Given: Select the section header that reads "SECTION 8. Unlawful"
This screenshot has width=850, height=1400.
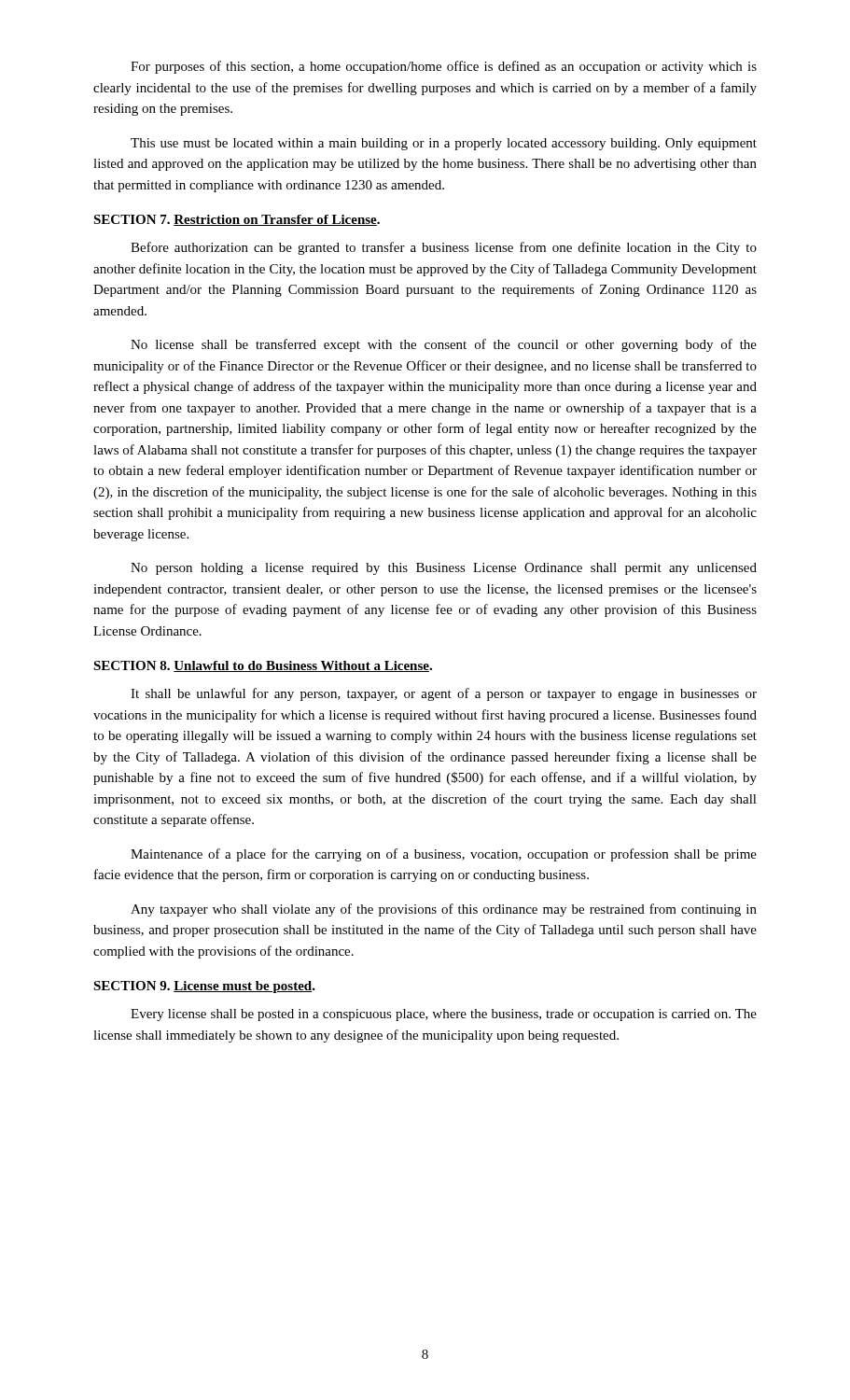Looking at the screenshot, I should click(x=263, y=665).
